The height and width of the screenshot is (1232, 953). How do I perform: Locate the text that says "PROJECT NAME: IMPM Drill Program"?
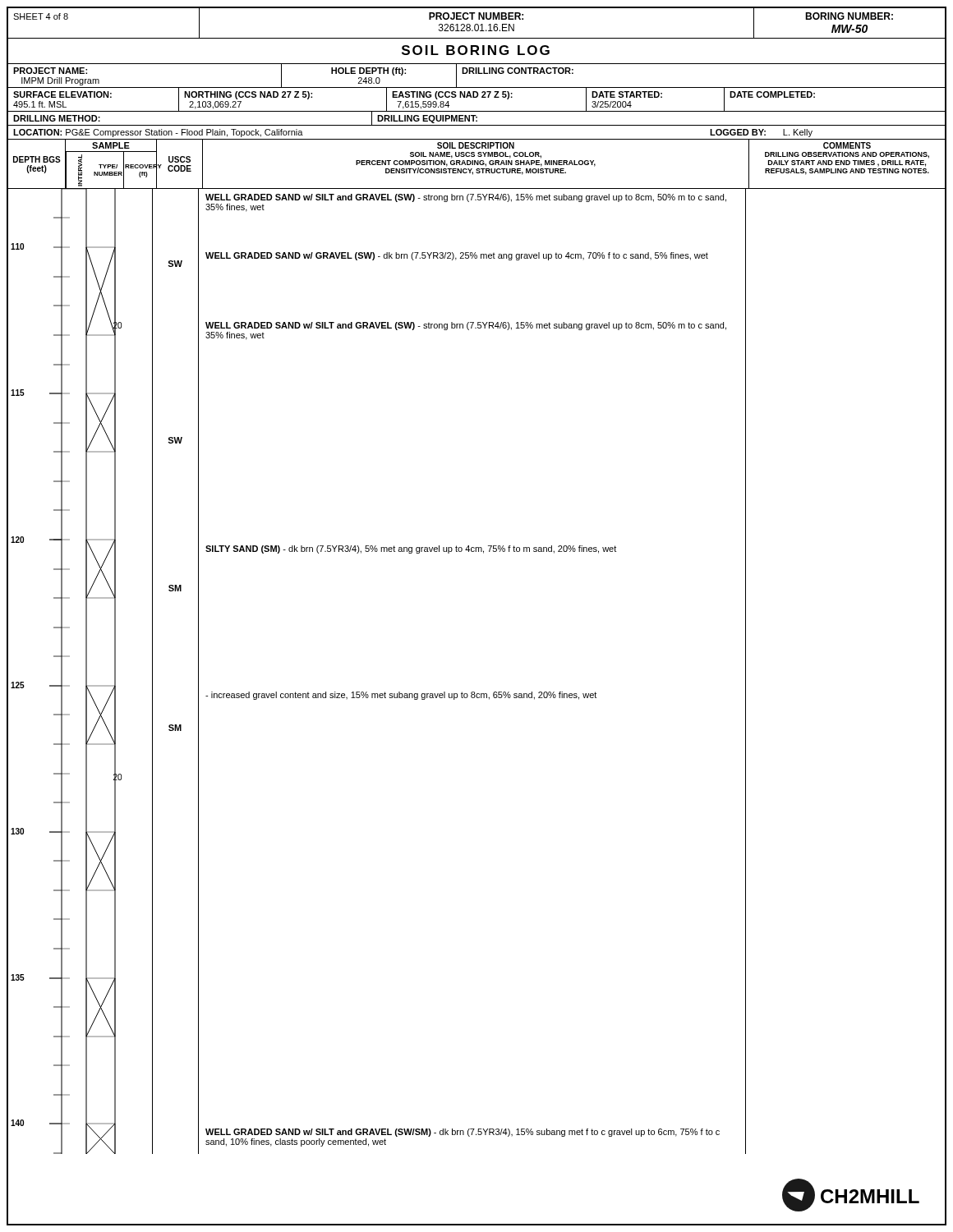(x=56, y=76)
